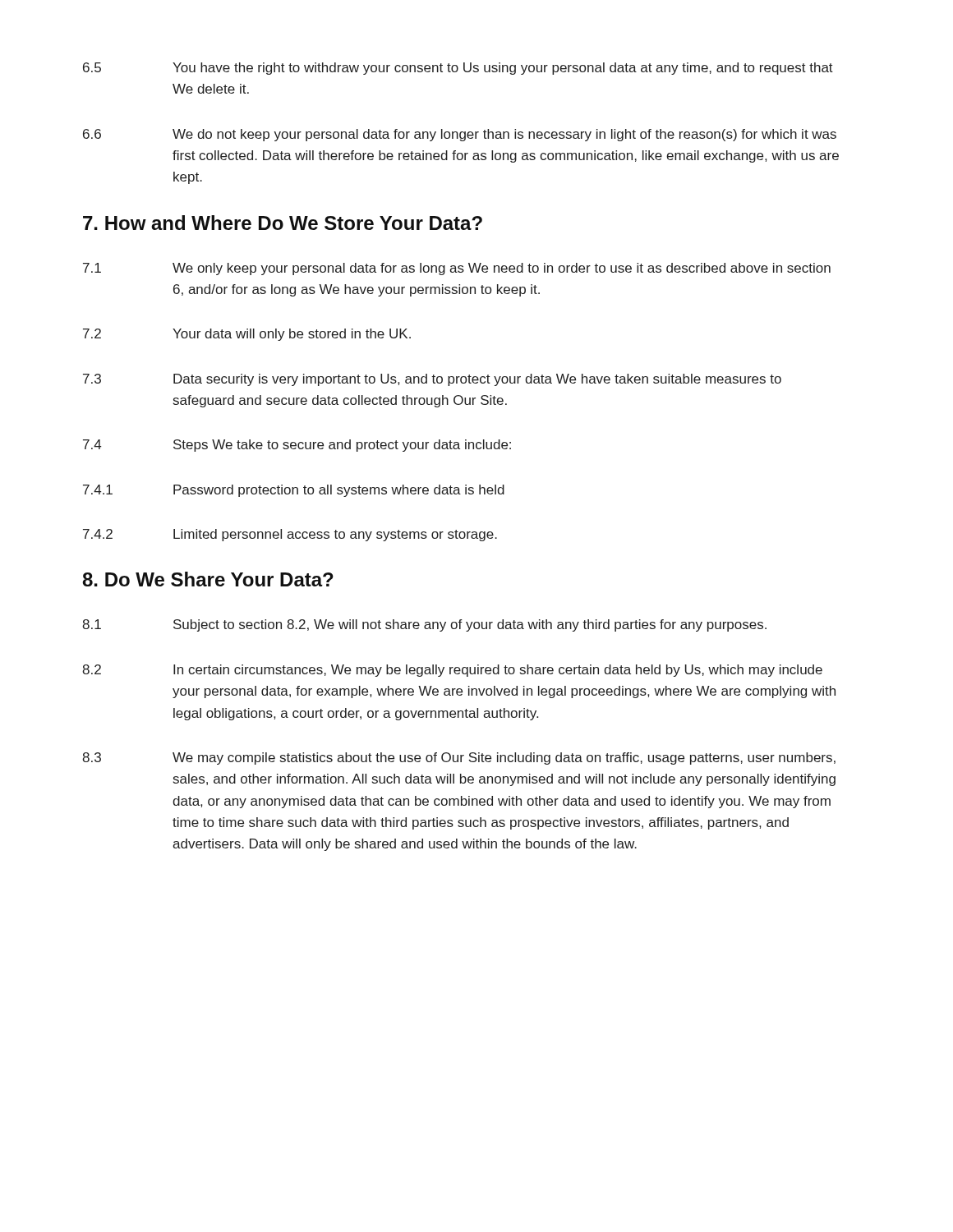
Task: Find the text block that says "4 Steps We take to secure"
Action: pos(464,446)
